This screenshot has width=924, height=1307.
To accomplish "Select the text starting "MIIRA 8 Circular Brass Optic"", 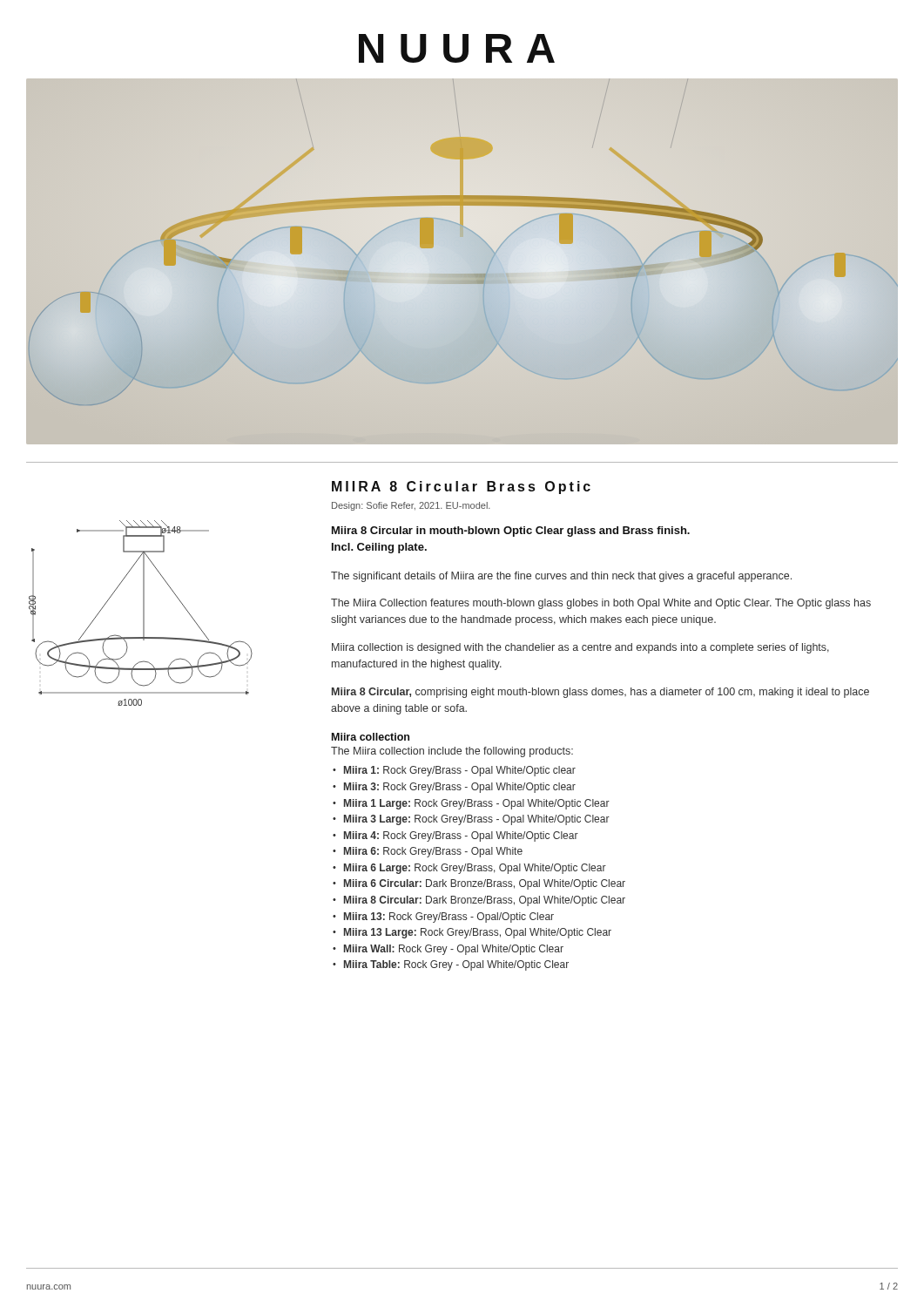I will click(462, 487).
